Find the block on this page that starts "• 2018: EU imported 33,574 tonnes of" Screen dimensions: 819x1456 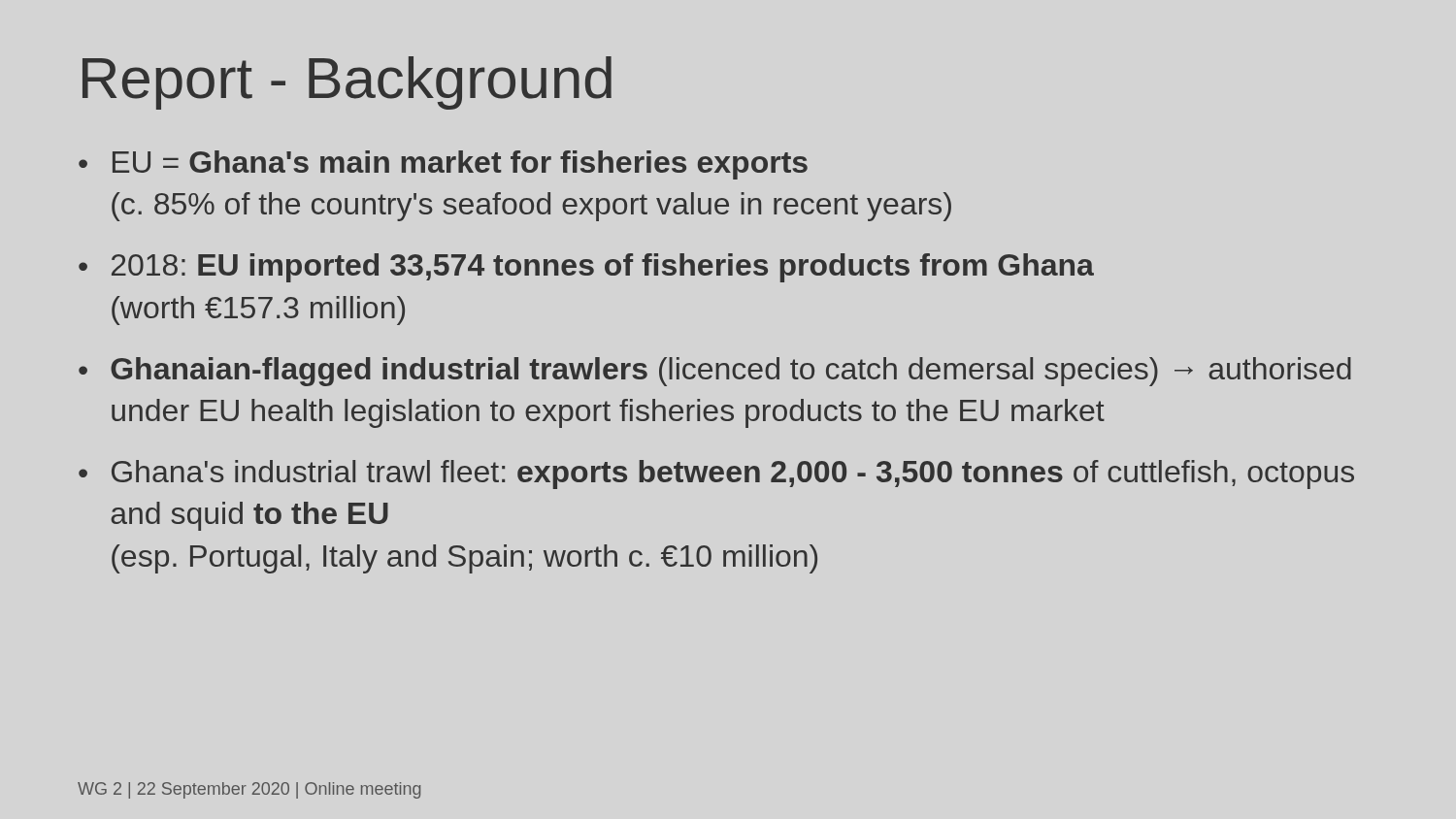point(586,287)
